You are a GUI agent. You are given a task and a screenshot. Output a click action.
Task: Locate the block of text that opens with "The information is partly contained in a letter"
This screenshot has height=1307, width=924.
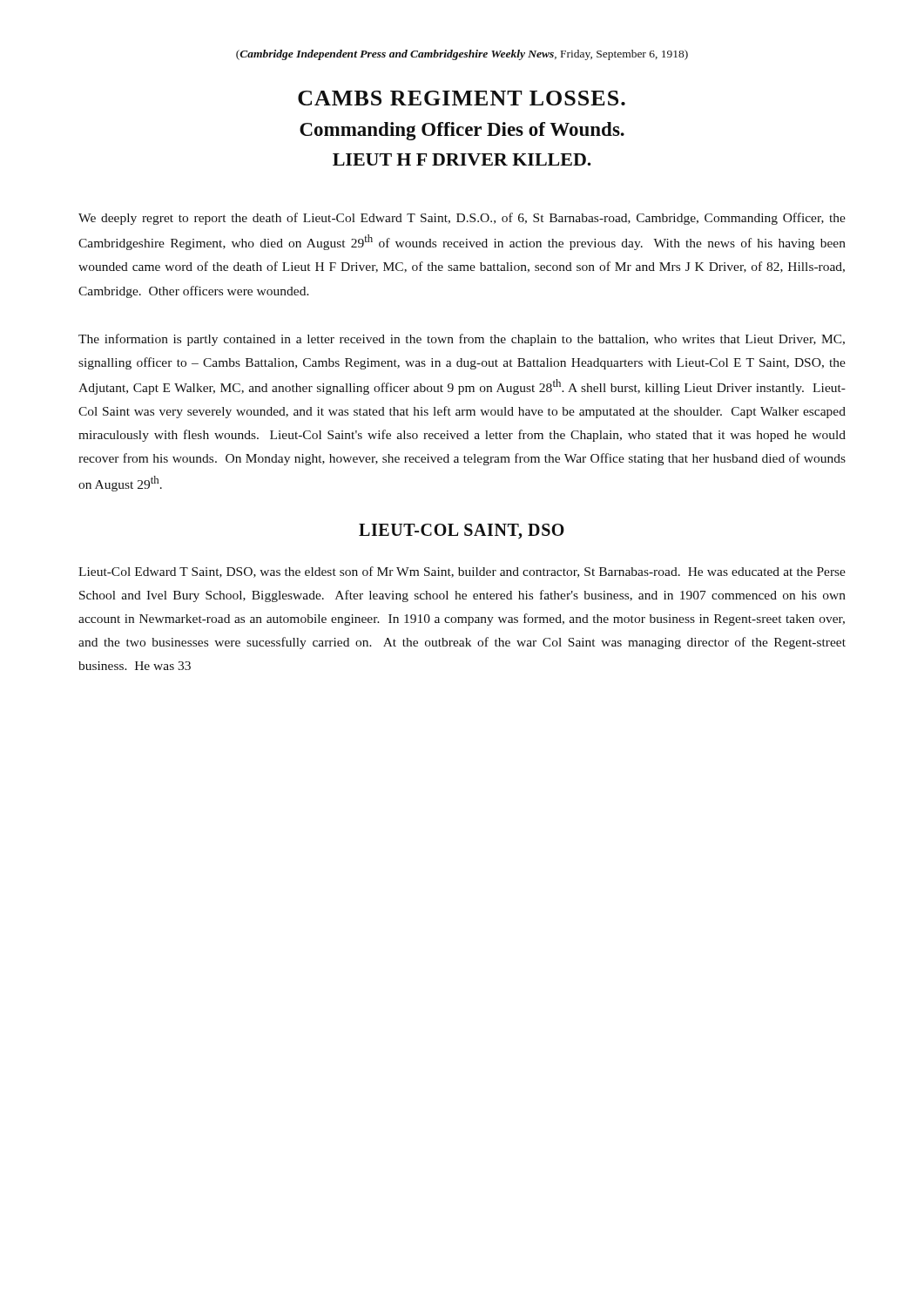pos(462,411)
